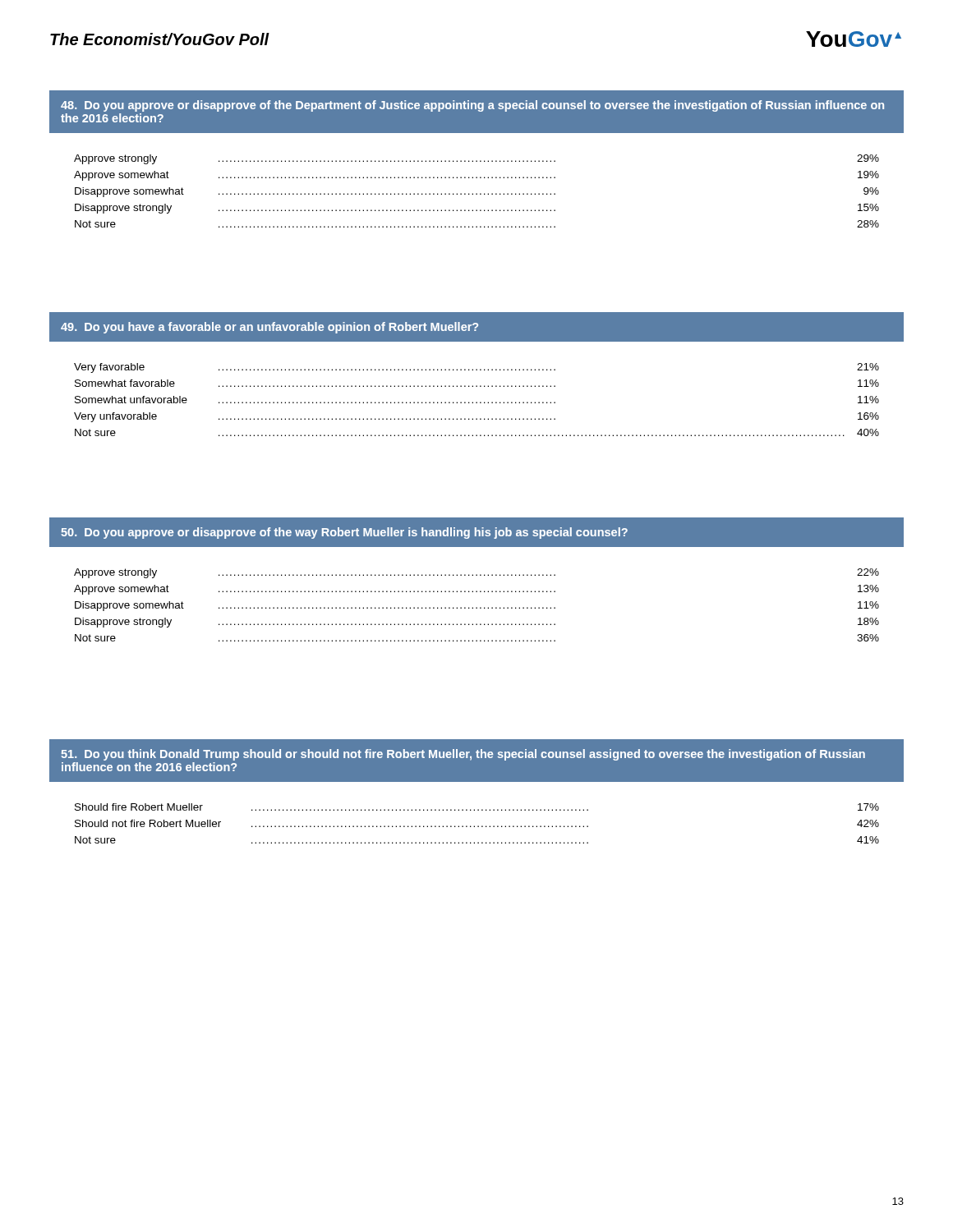Click on the element starting "Somewhat unfavorable ....................................................................................... 11%"
This screenshot has height=1232, width=953.
tap(476, 400)
